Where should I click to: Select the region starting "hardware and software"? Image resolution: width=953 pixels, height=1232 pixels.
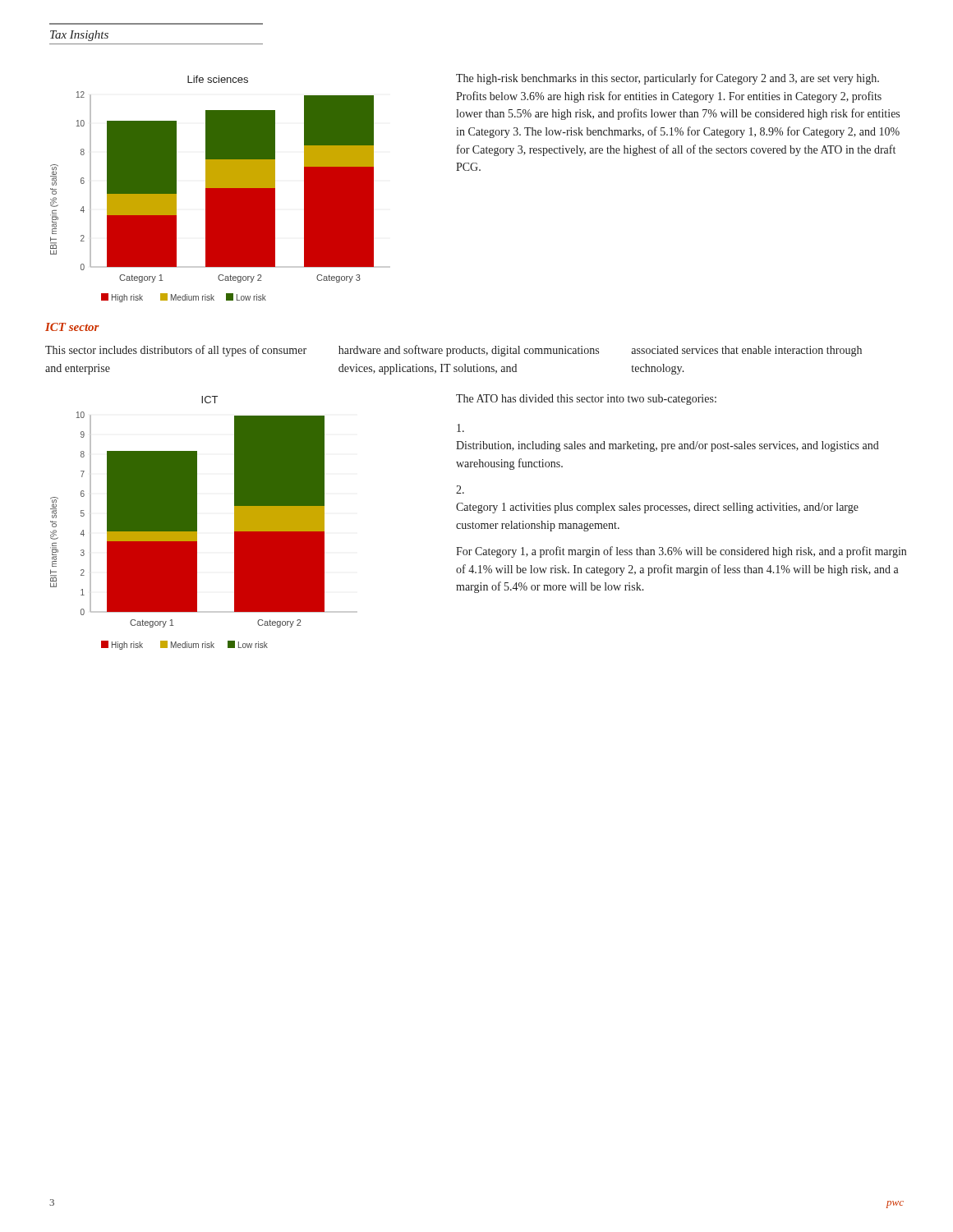[x=469, y=359]
